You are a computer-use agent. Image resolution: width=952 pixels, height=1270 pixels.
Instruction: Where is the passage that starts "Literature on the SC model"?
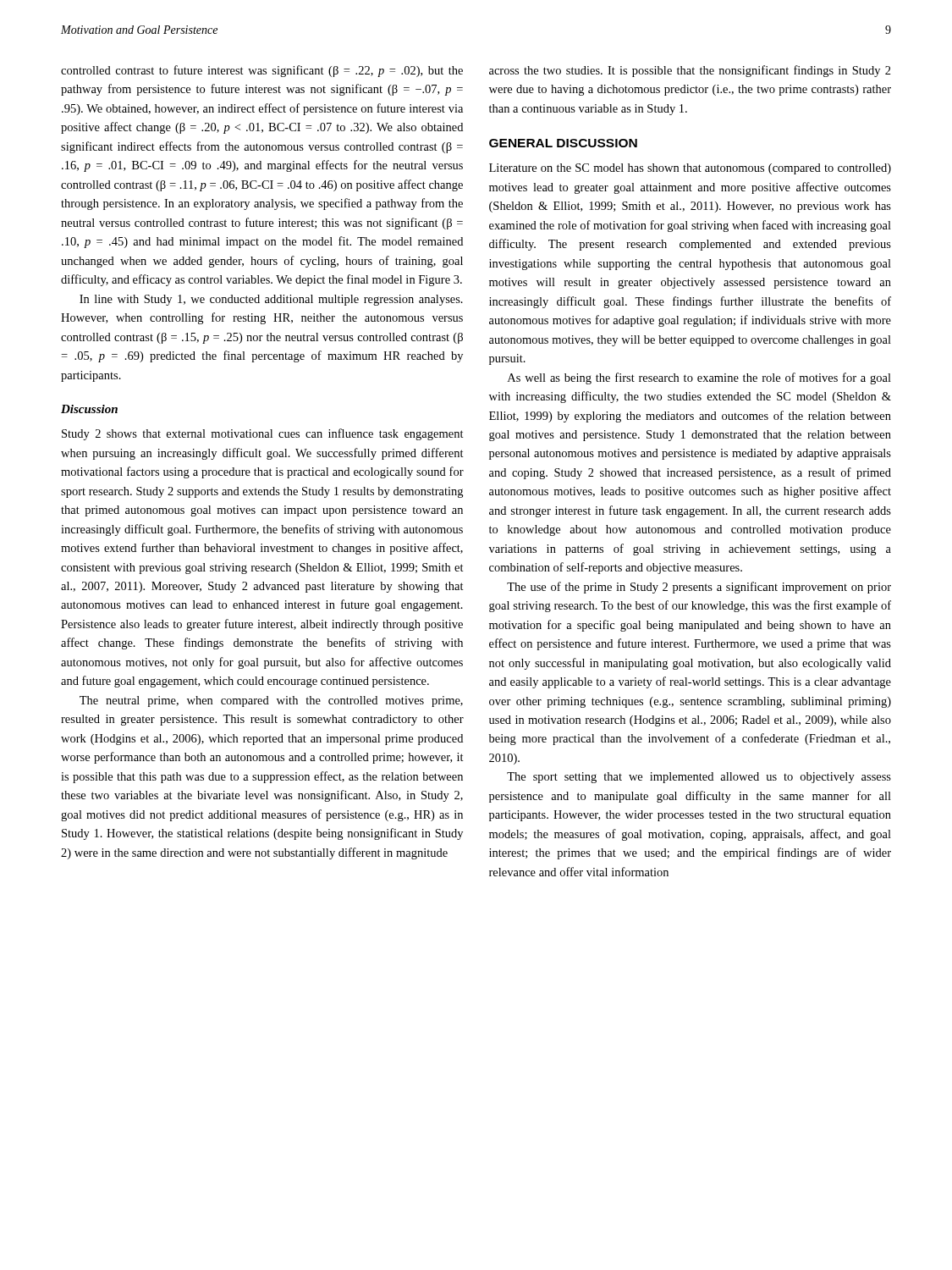point(690,263)
